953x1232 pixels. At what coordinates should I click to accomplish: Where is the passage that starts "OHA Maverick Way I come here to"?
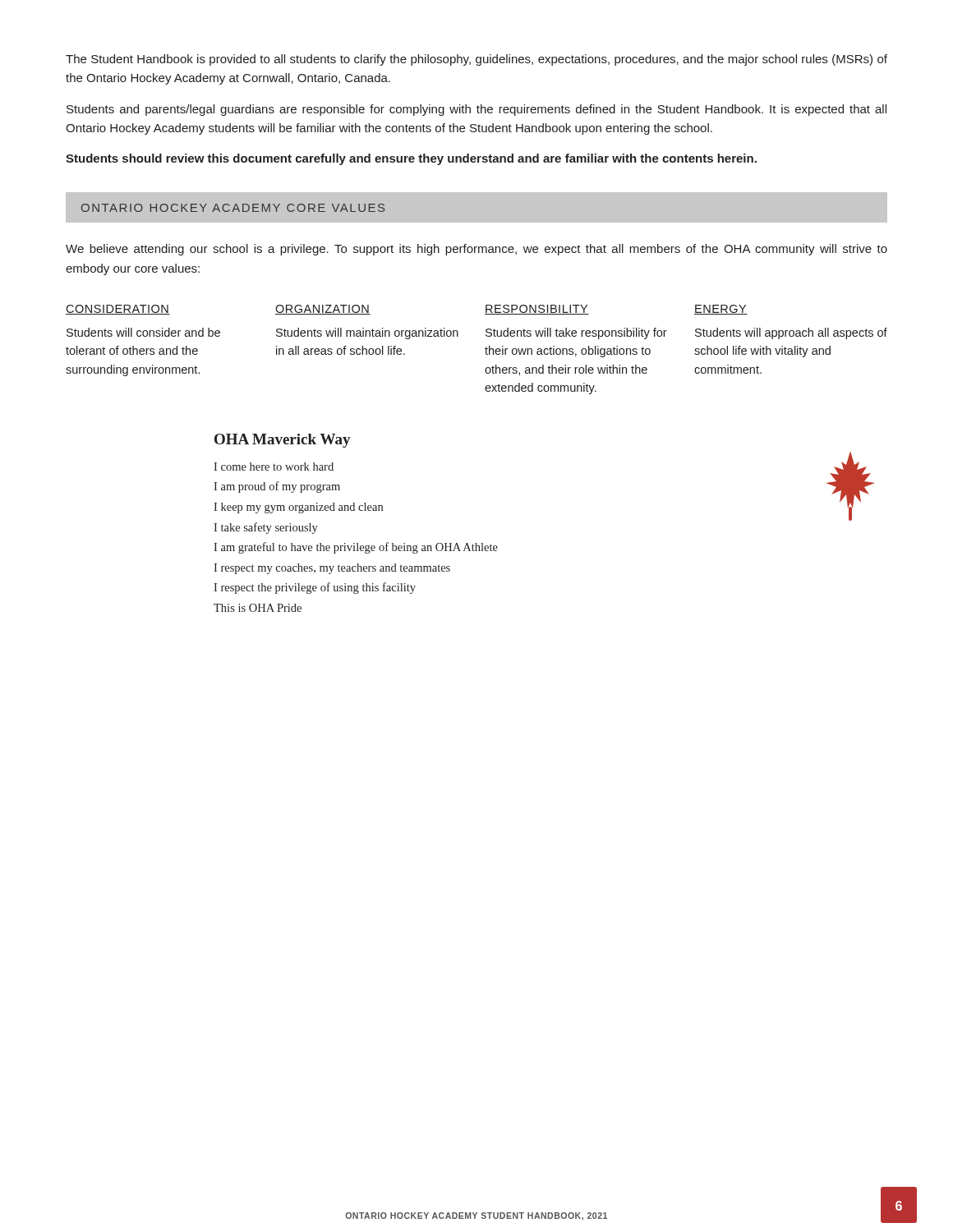(x=283, y=441)
